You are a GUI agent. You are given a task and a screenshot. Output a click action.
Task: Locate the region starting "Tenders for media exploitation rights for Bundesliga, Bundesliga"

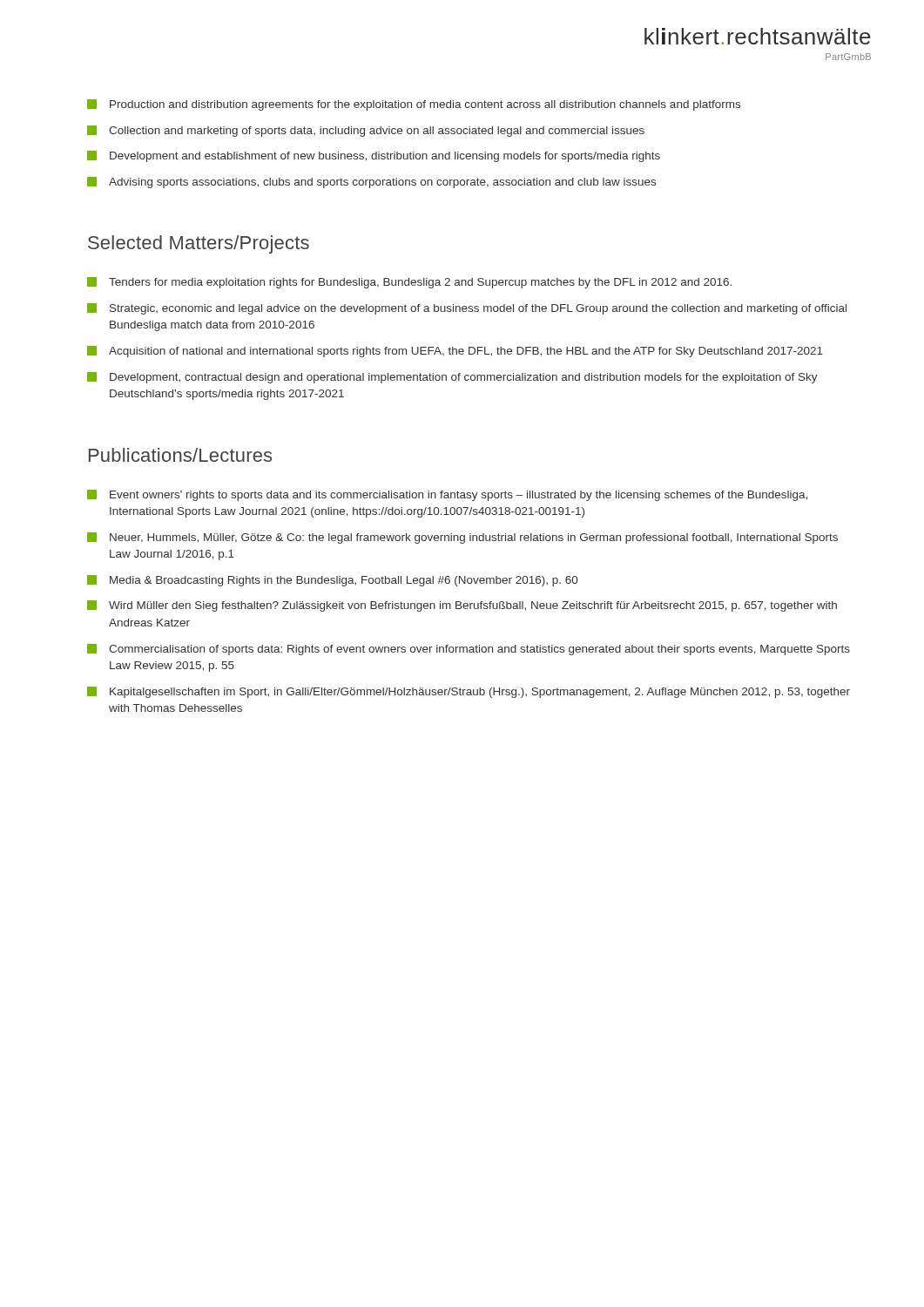coord(410,282)
